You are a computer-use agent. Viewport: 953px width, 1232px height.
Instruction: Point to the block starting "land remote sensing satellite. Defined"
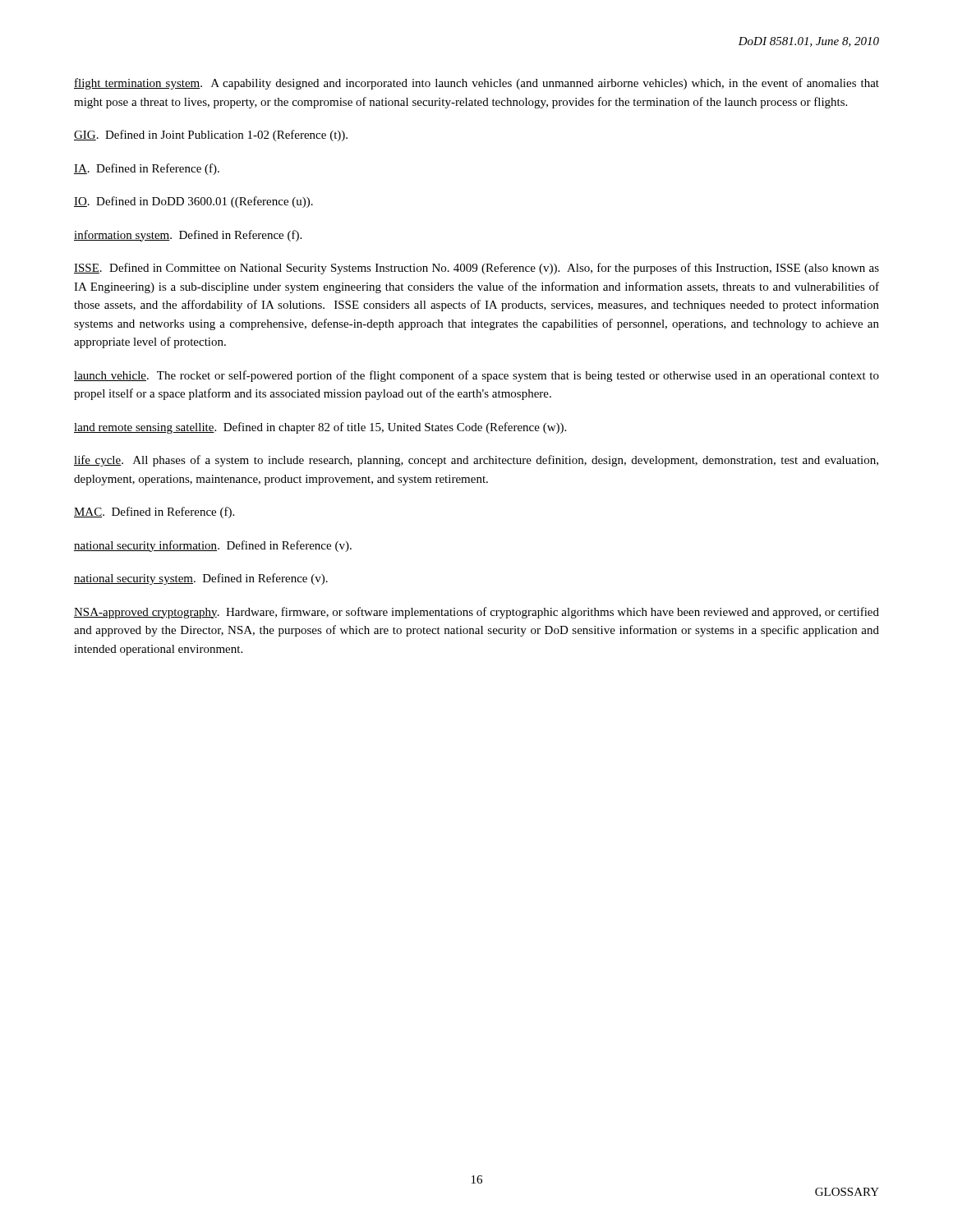pos(320,427)
